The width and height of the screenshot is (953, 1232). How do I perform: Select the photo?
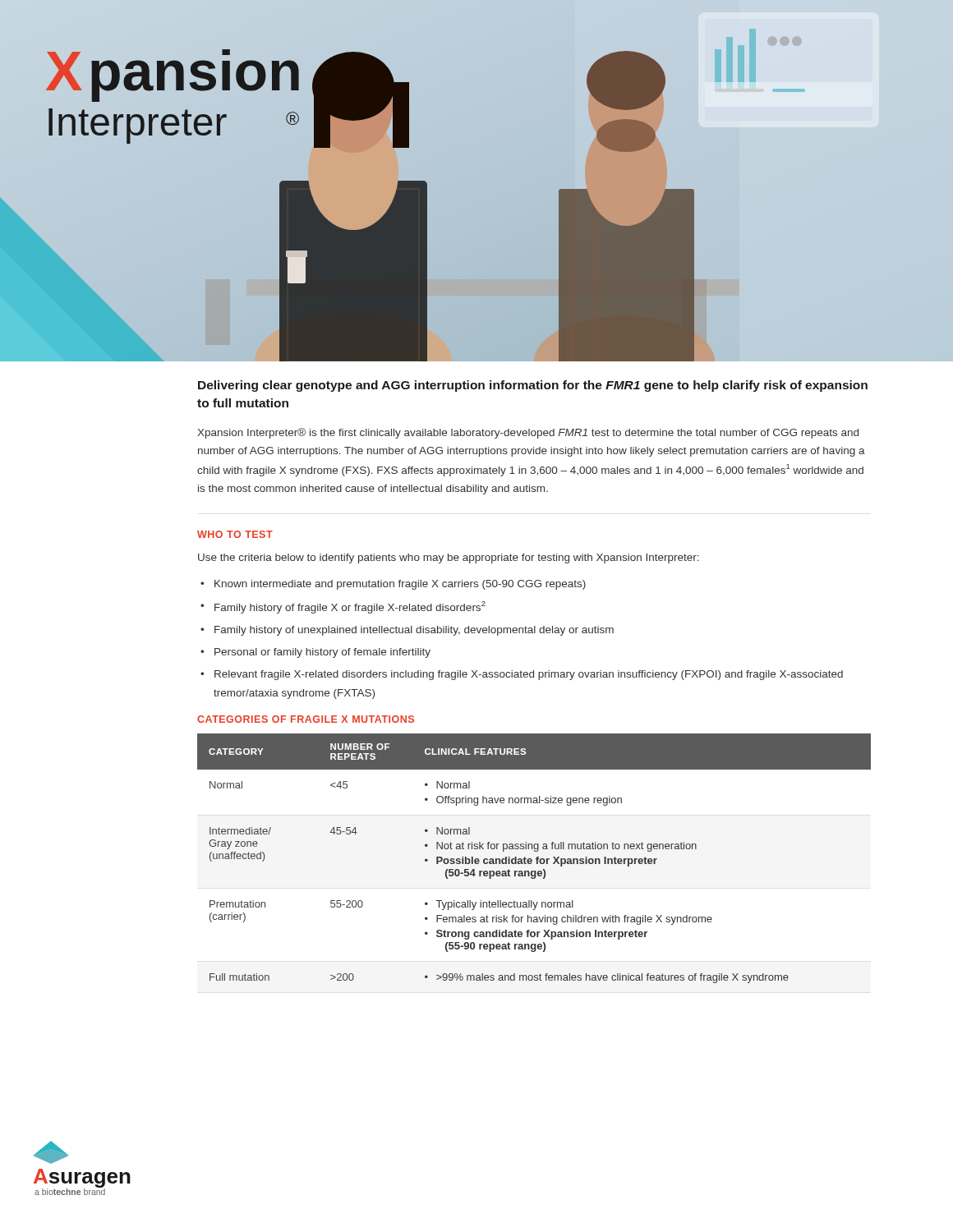tap(476, 181)
